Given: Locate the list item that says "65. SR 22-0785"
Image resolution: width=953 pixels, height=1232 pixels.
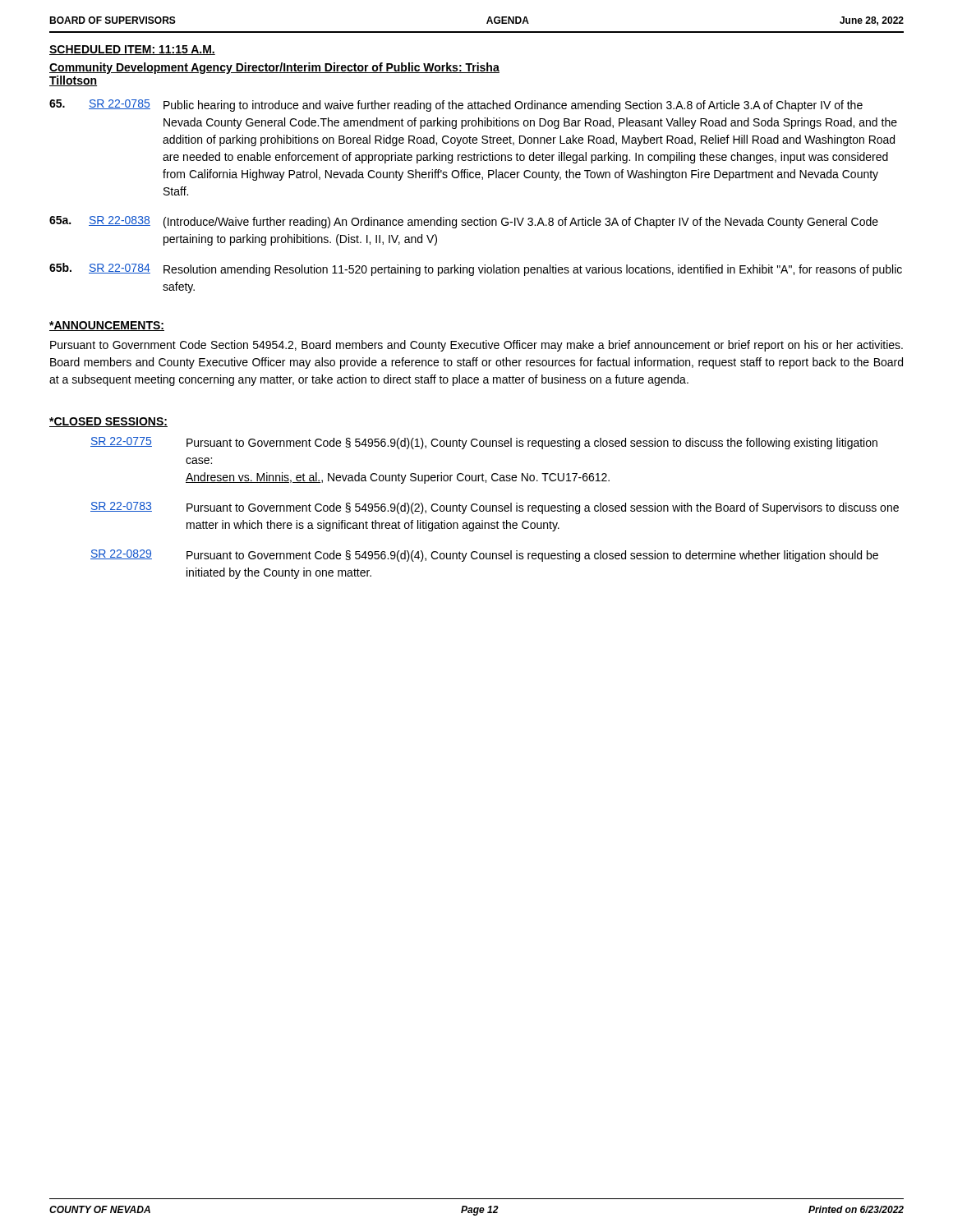Looking at the screenshot, I should [476, 149].
